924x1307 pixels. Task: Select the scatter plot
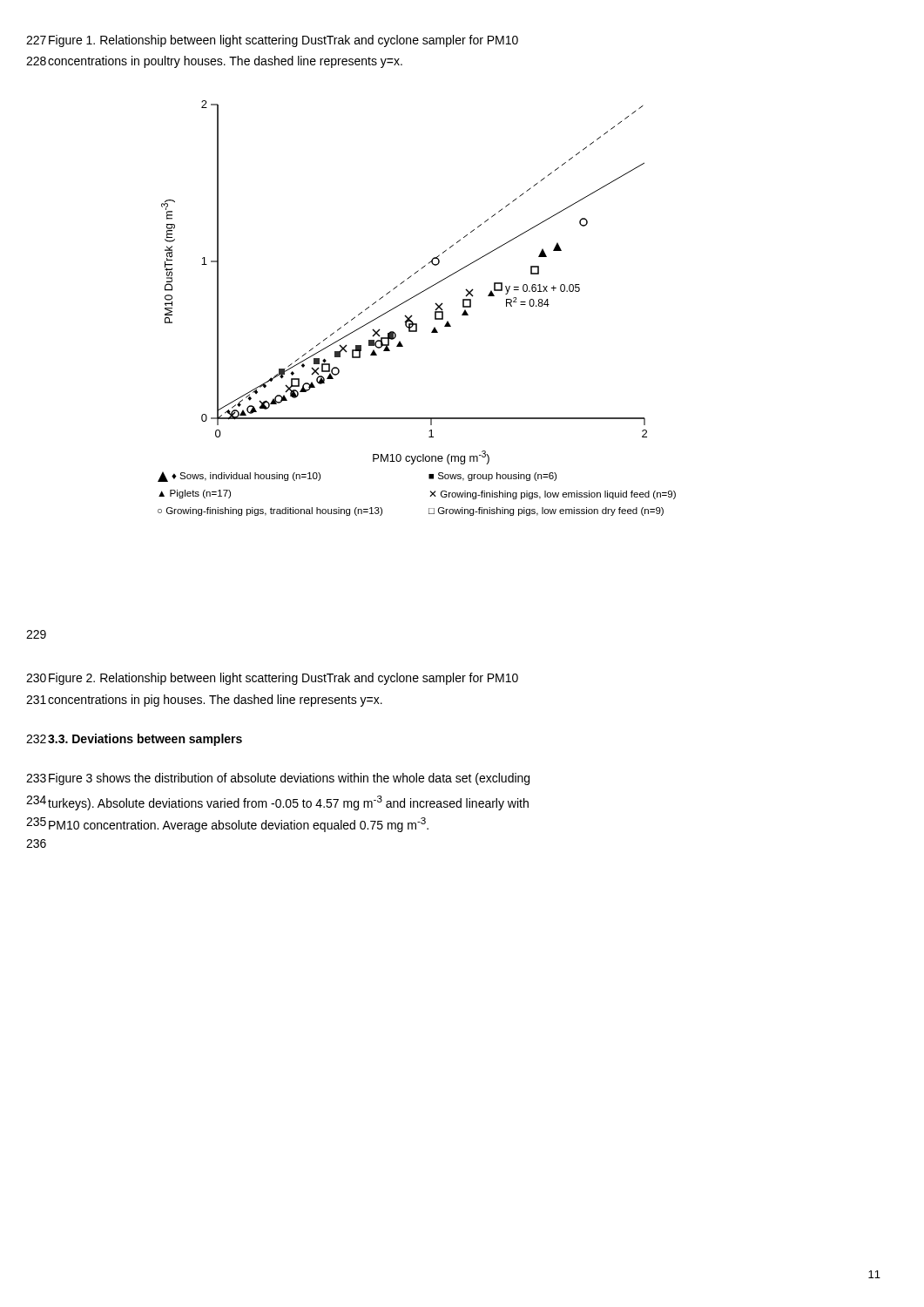(453, 296)
